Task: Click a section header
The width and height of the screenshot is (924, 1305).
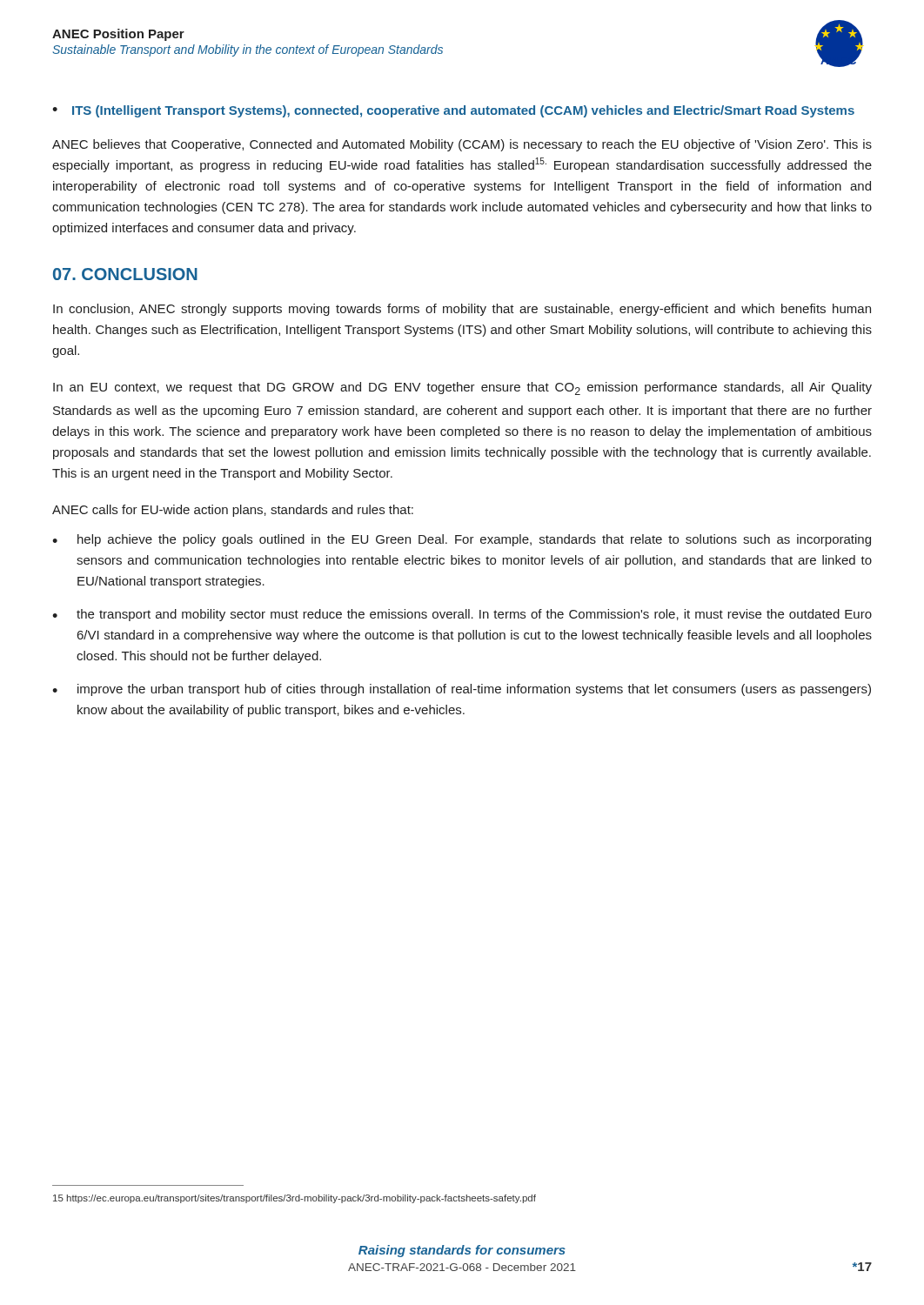Action: pyautogui.click(x=125, y=274)
